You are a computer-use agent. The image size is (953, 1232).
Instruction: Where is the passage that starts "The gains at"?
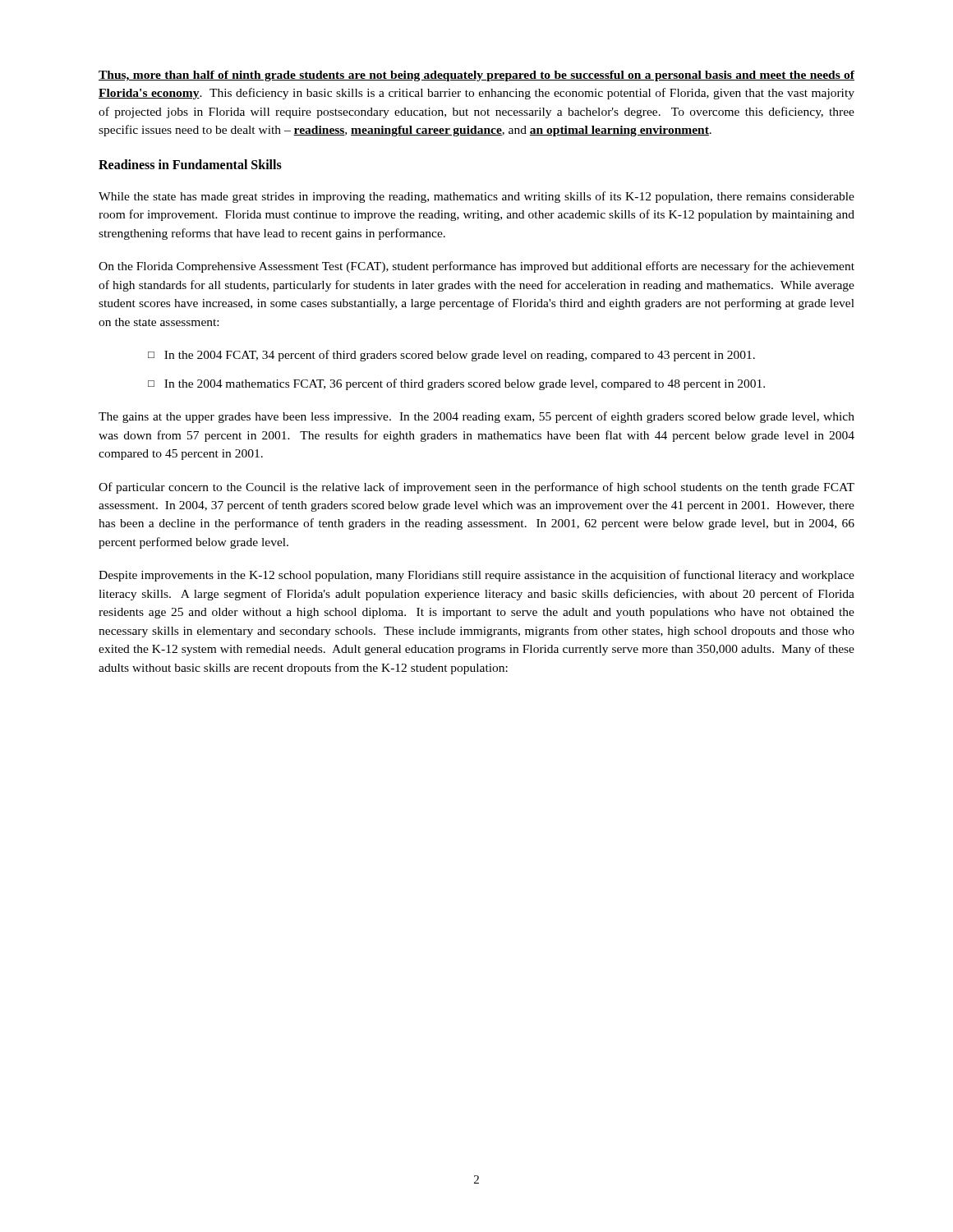pyautogui.click(x=476, y=435)
